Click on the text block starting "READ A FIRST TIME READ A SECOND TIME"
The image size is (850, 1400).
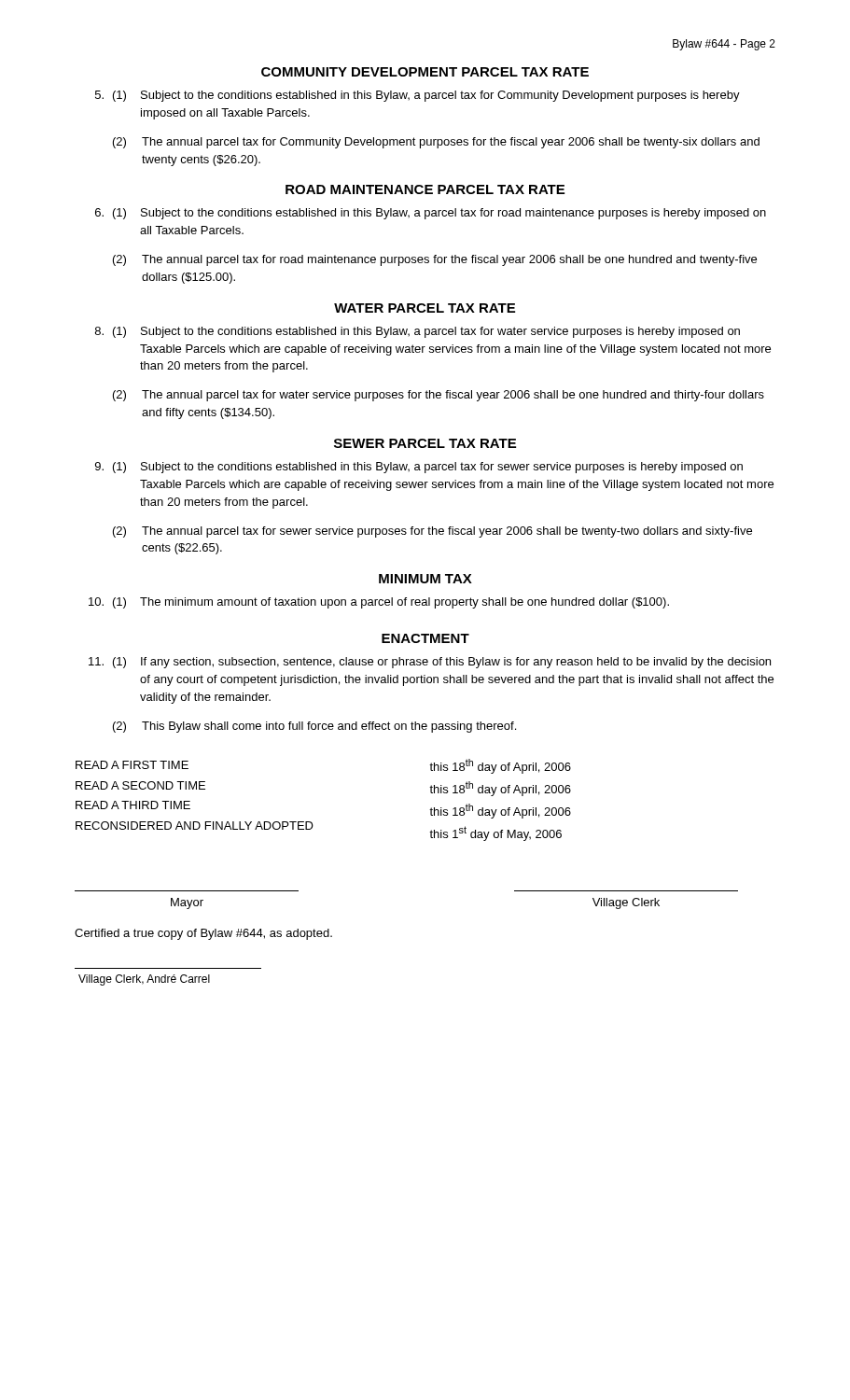point(425,800)
